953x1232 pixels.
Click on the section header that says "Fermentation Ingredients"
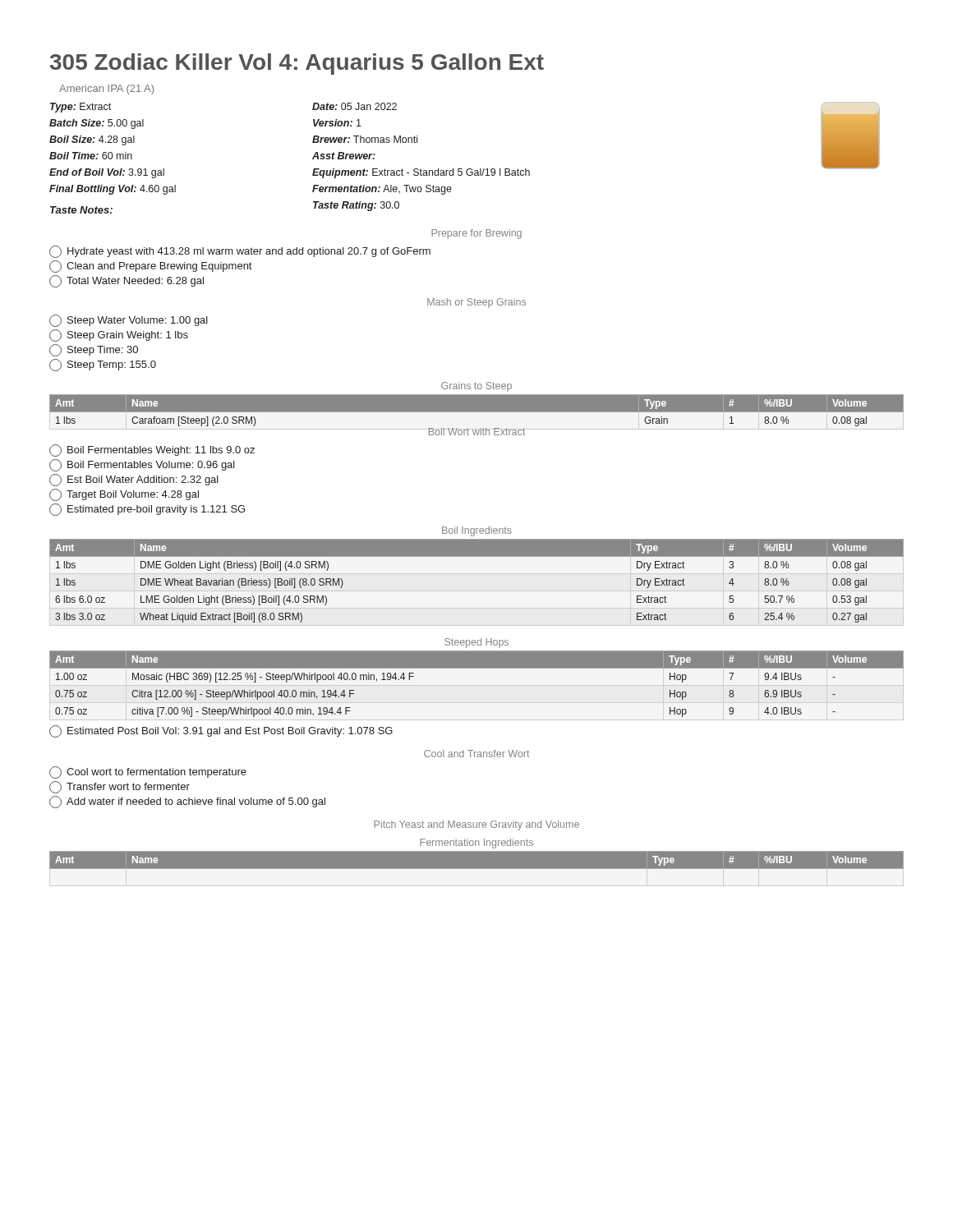pyautogui.click(x=476, y=843)
